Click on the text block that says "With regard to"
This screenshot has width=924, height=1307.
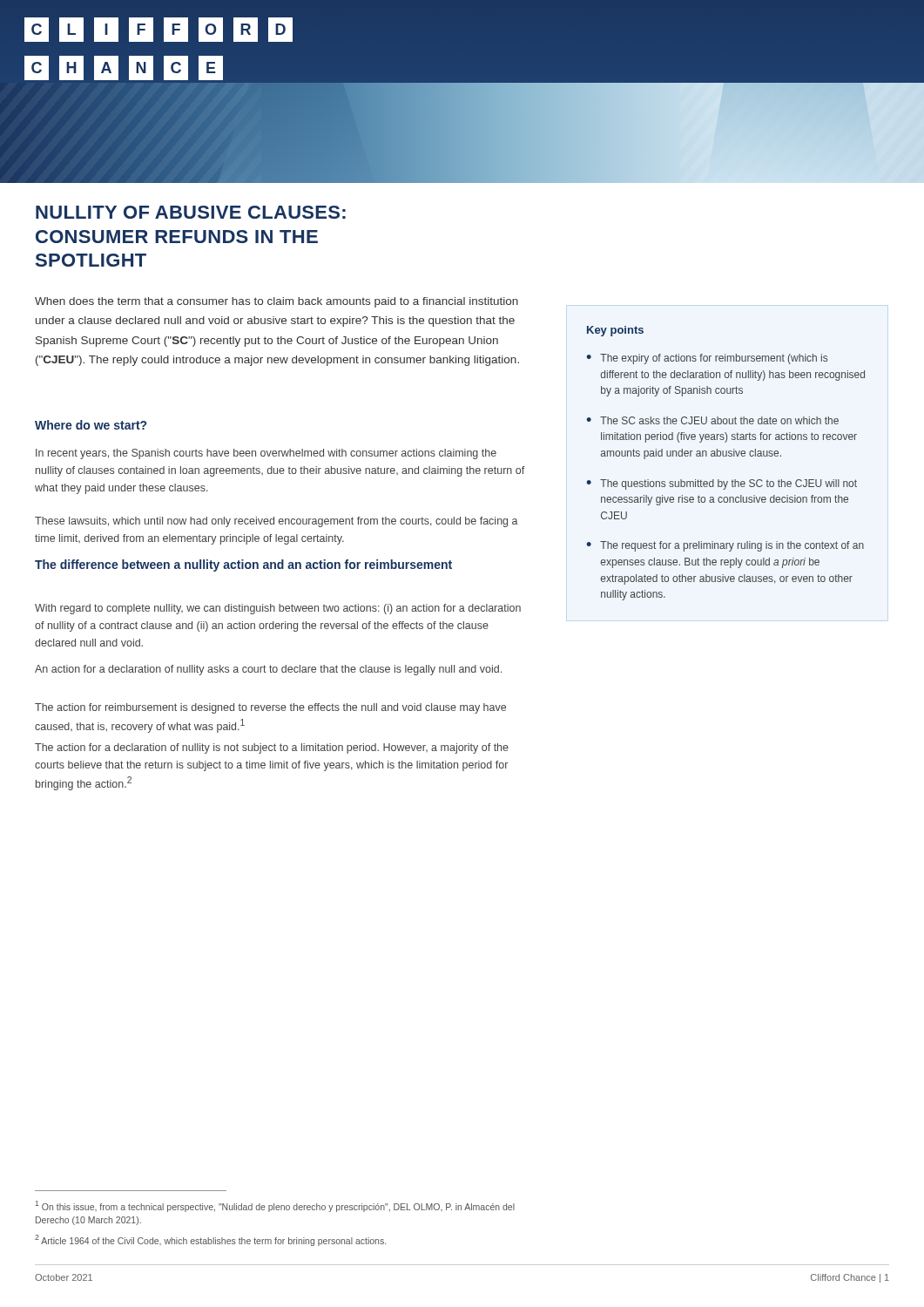click(281, 626)
